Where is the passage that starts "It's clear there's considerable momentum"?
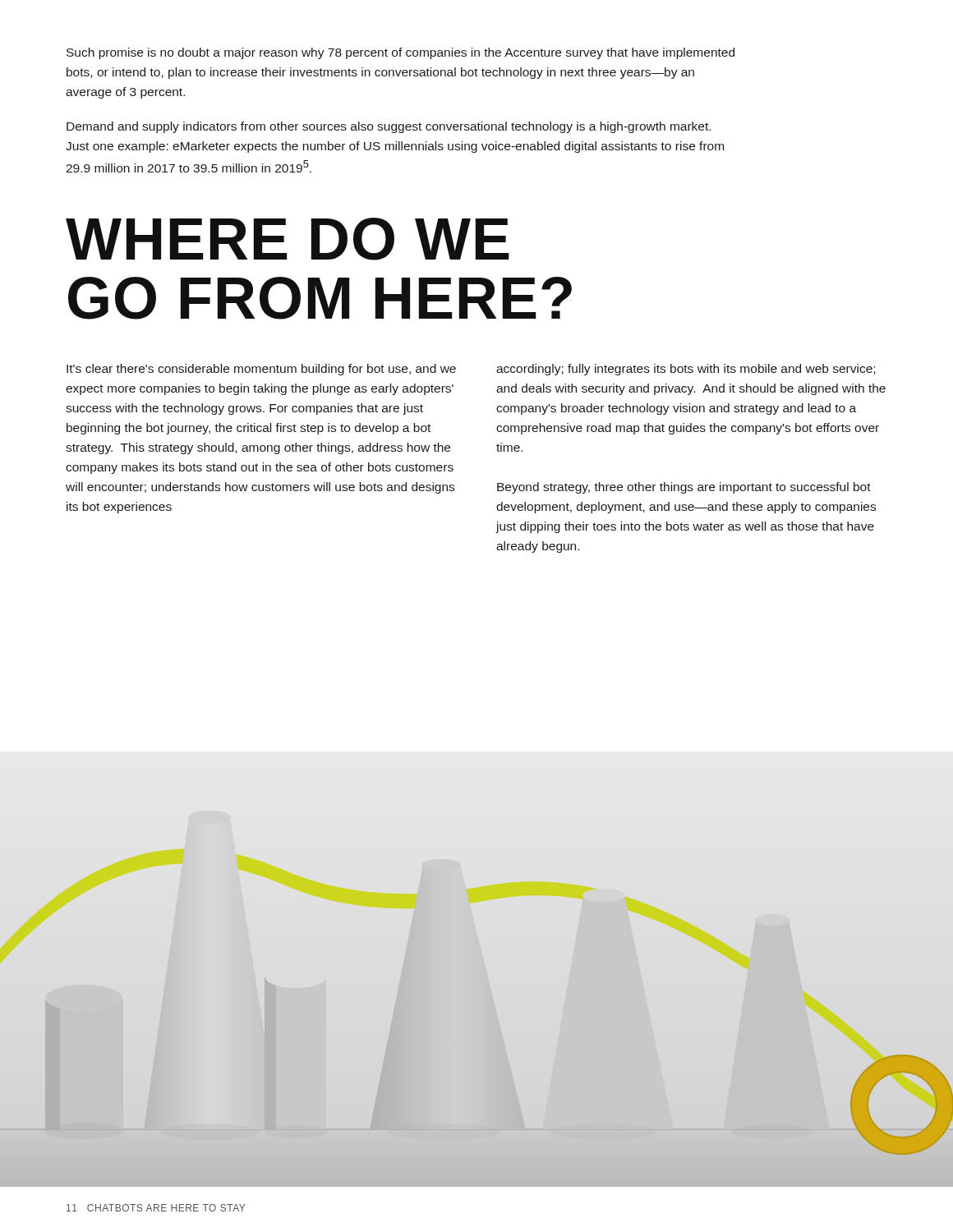This screenshot has width=953, height=1232. (x=261, y=438)
